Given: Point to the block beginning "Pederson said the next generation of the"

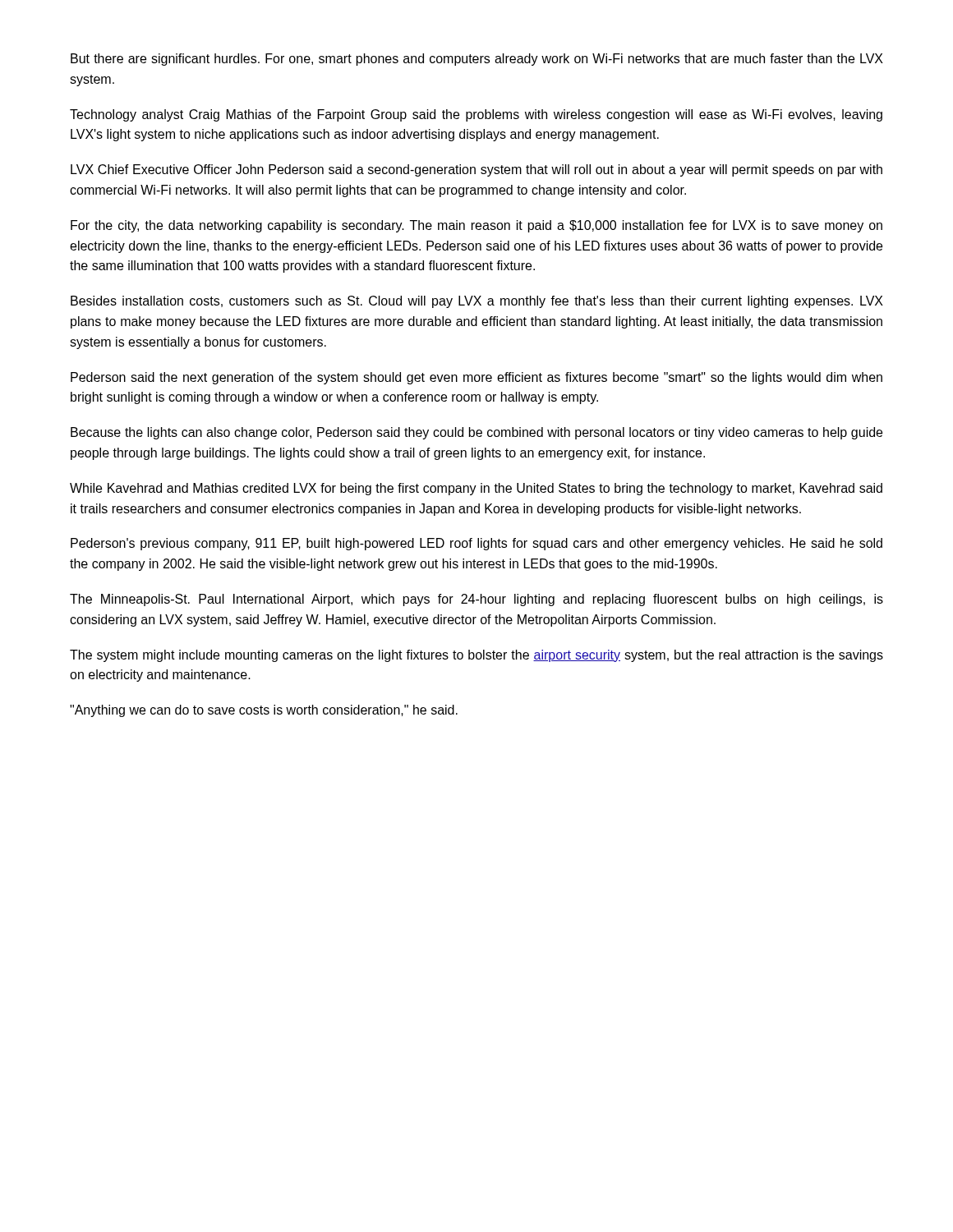Looking at the screenshot, I should (x=476, y=387).
